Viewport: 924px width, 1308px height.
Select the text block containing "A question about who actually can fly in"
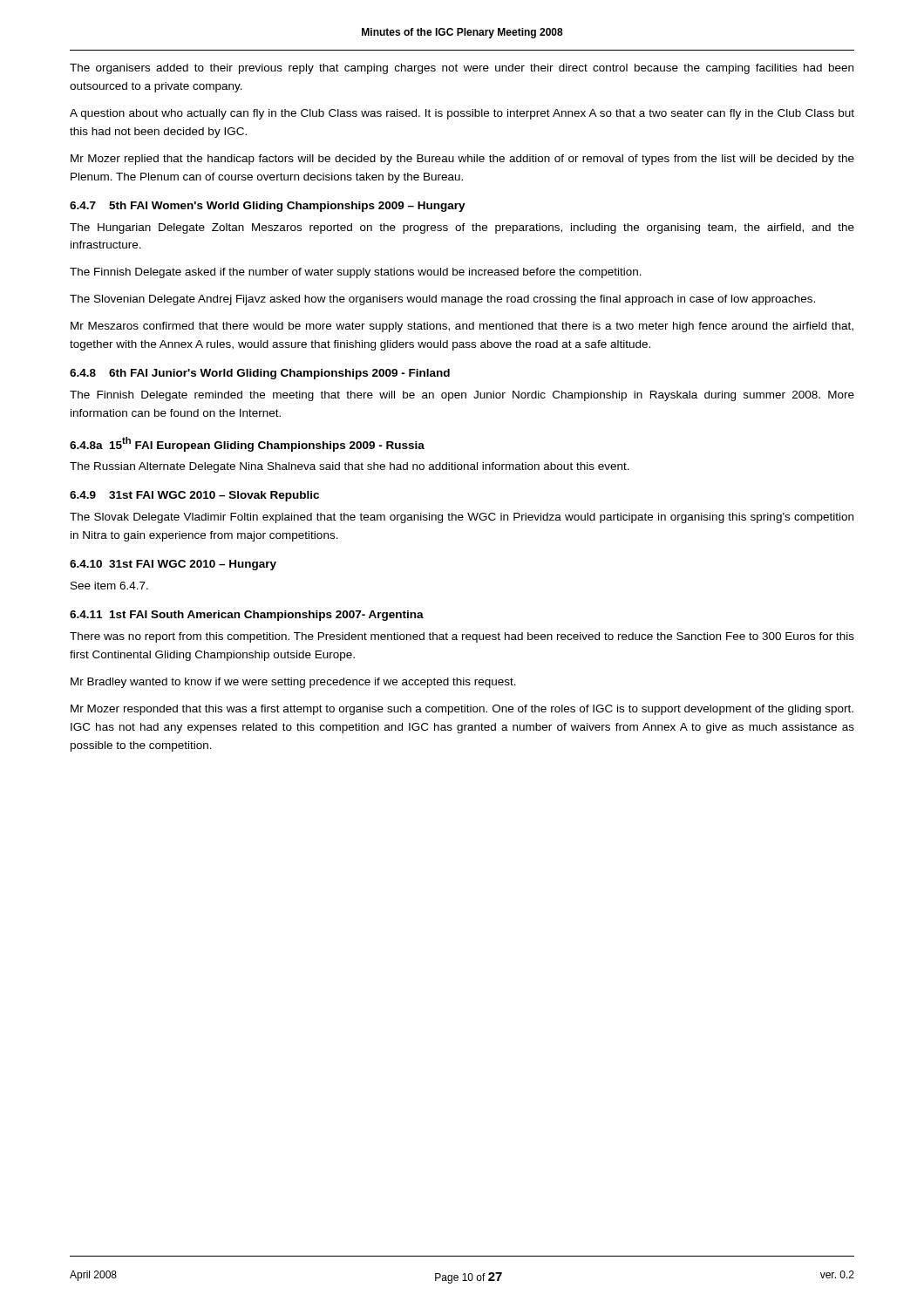462,122
